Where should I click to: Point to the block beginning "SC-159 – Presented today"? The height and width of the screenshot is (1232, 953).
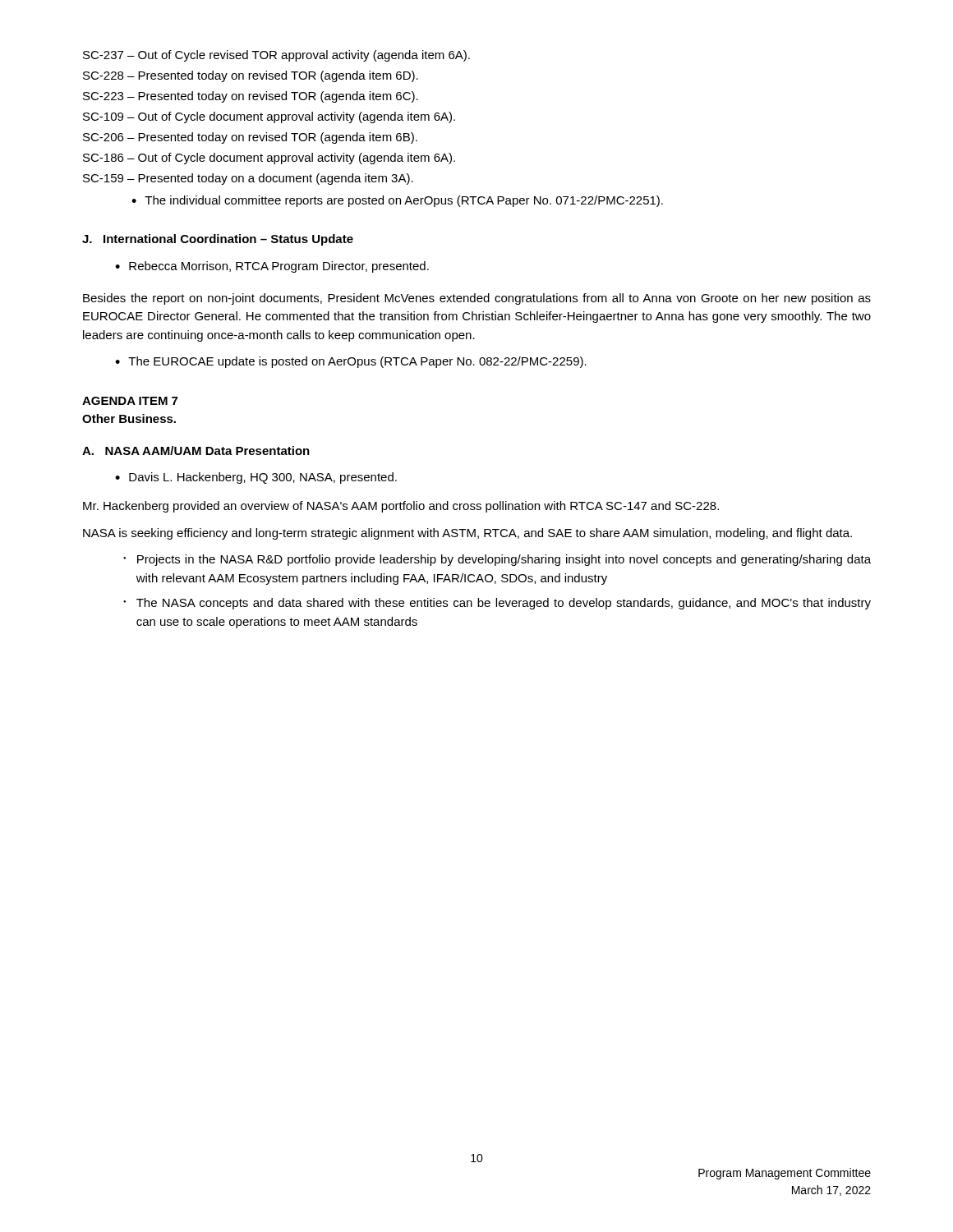coord(248,178)
